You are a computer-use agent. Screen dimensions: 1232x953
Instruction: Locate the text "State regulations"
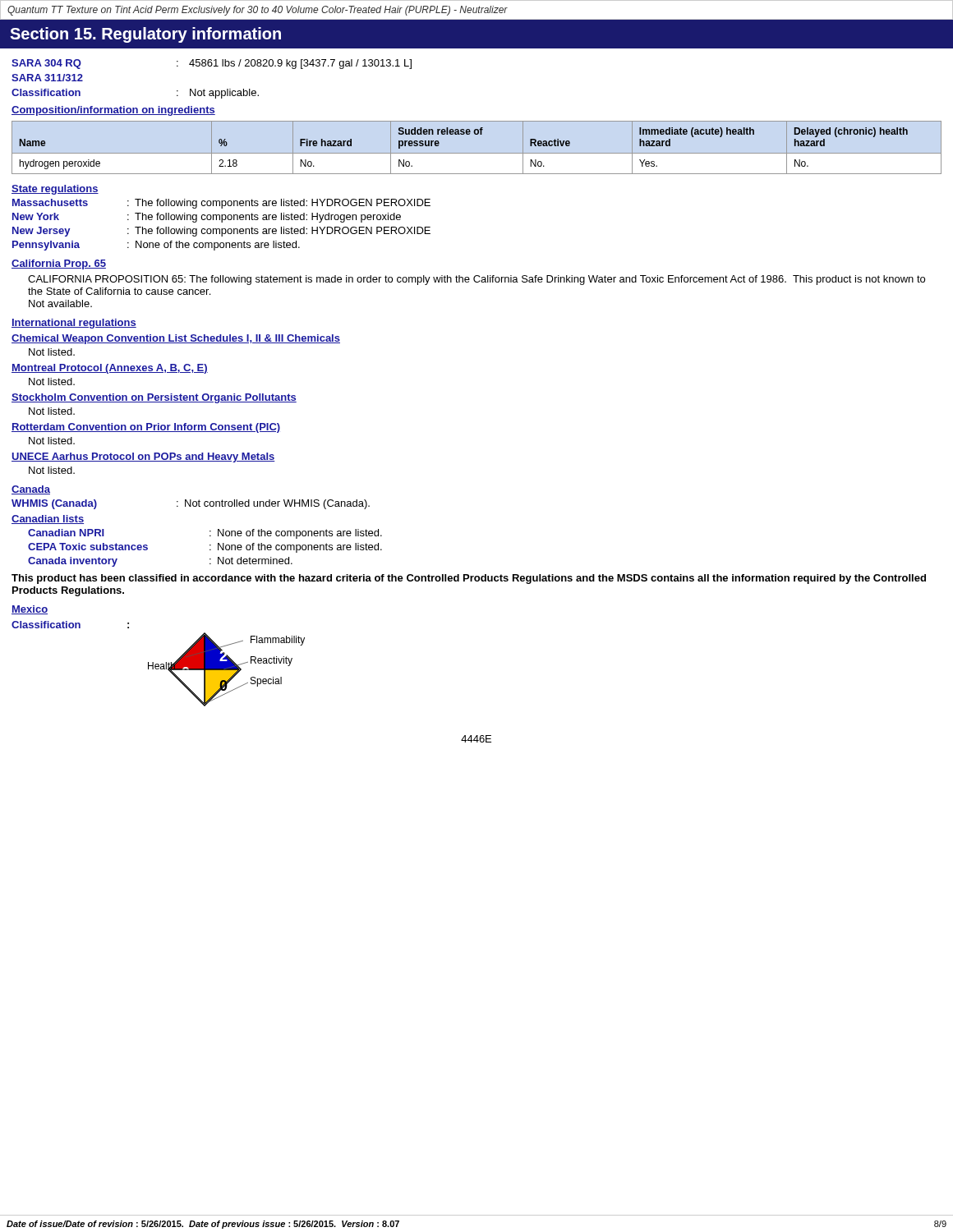(55, 188)
